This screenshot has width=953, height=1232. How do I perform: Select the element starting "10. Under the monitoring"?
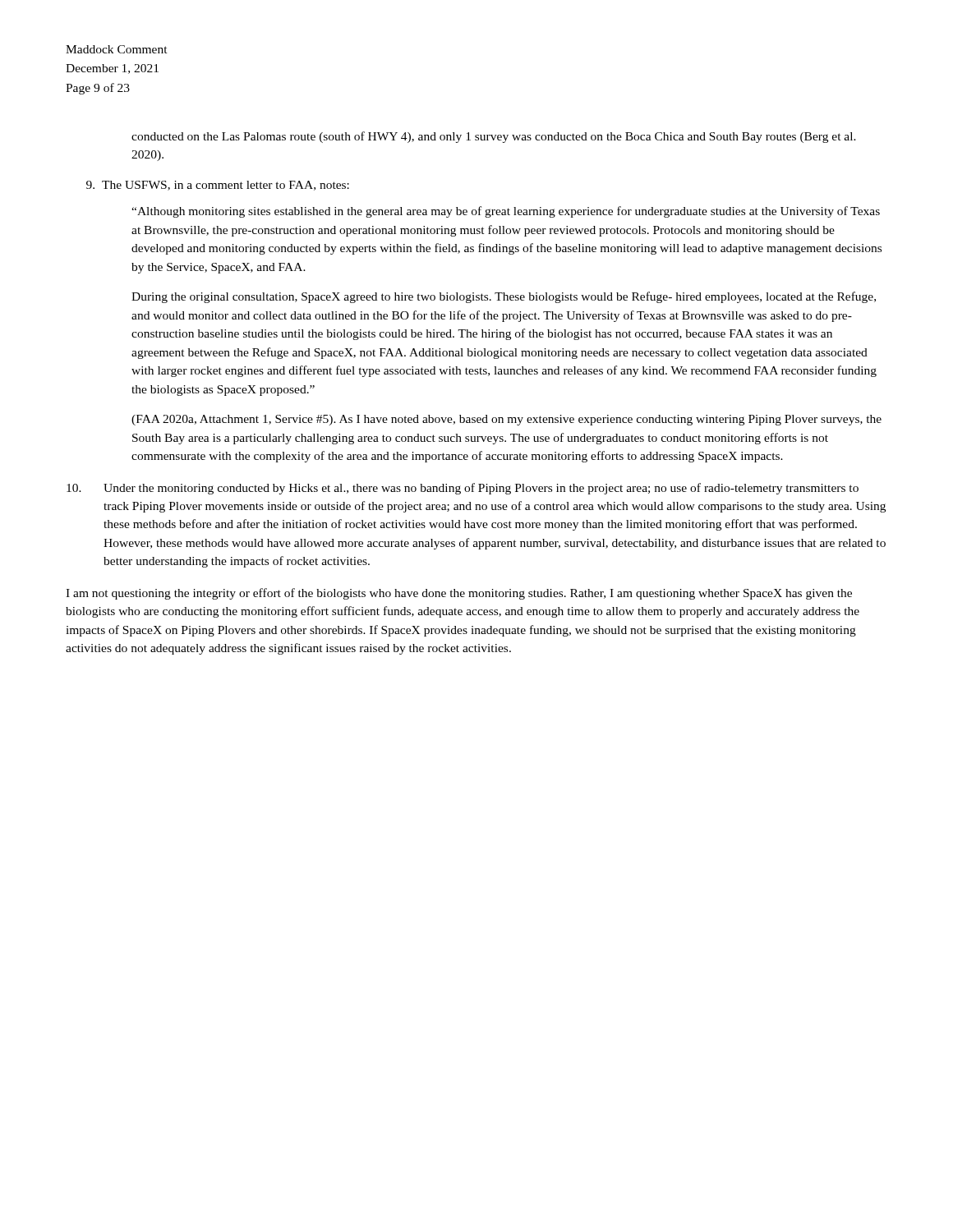pyautogui.click(x=476, y=525)
